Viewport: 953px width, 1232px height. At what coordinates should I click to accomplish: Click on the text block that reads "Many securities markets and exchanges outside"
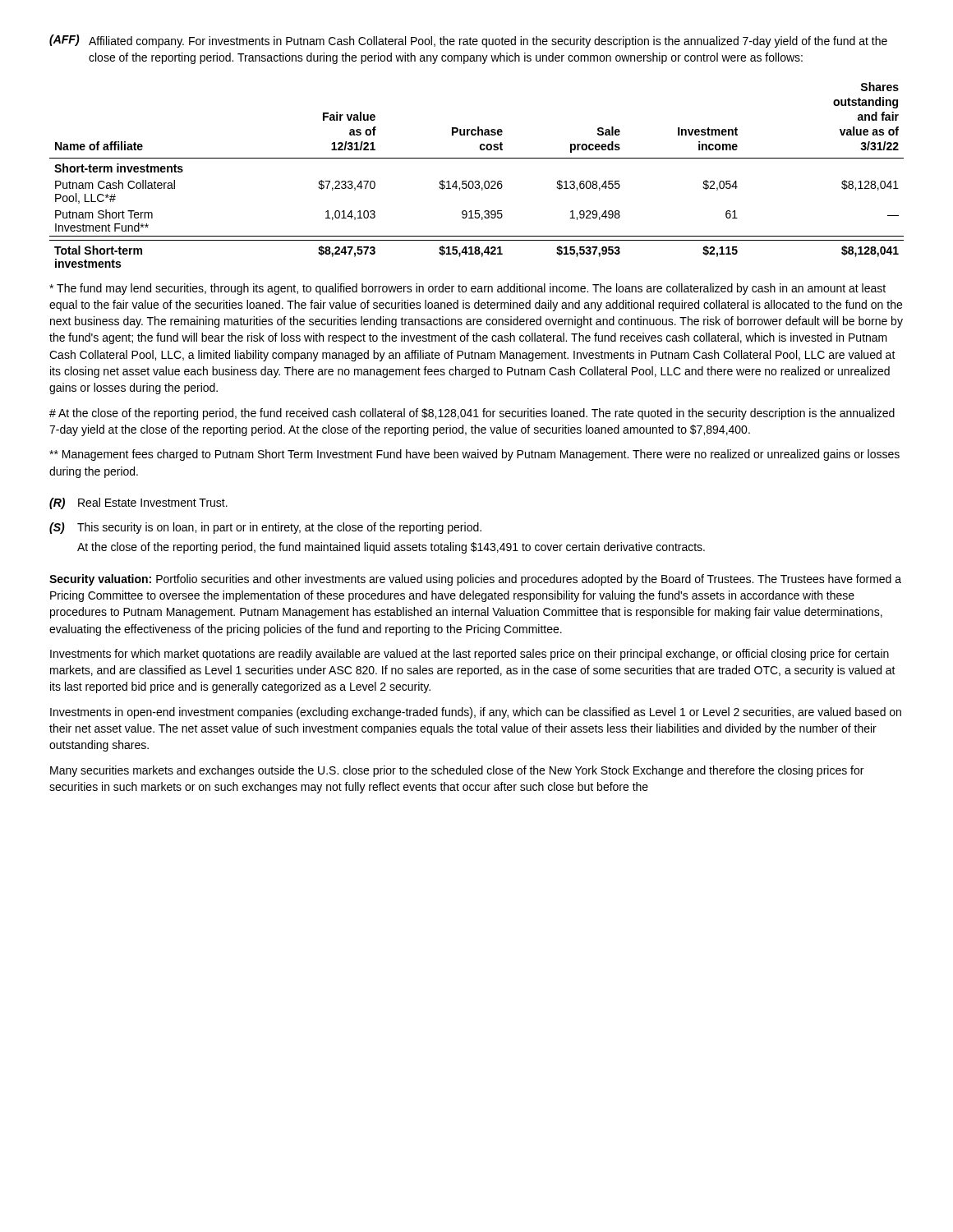coord(457,779)
